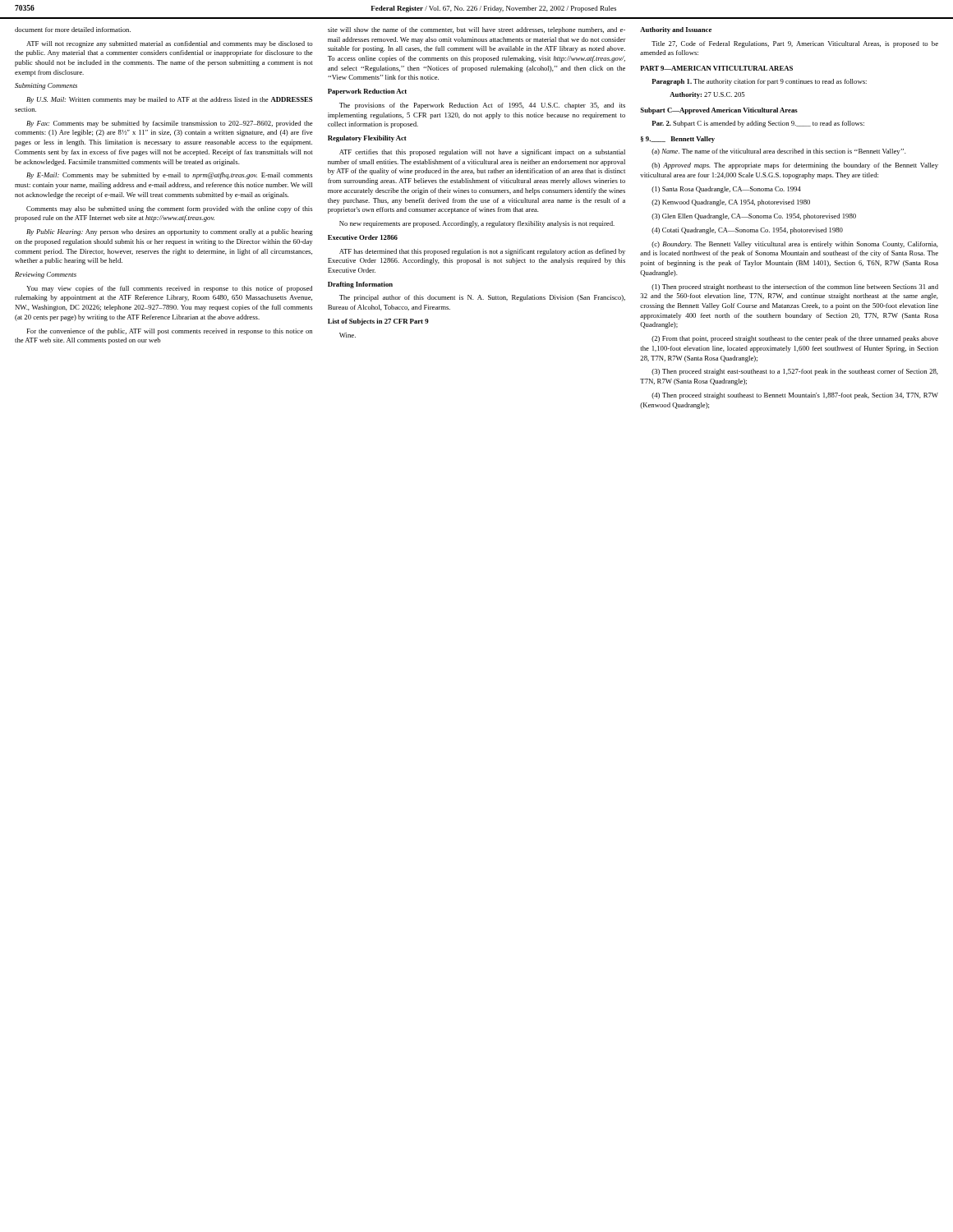Viewport: 953px width, 1232px height.
Task: Where is the passage that starts "document for more detailed information."?
Action: tap(164, 51)
